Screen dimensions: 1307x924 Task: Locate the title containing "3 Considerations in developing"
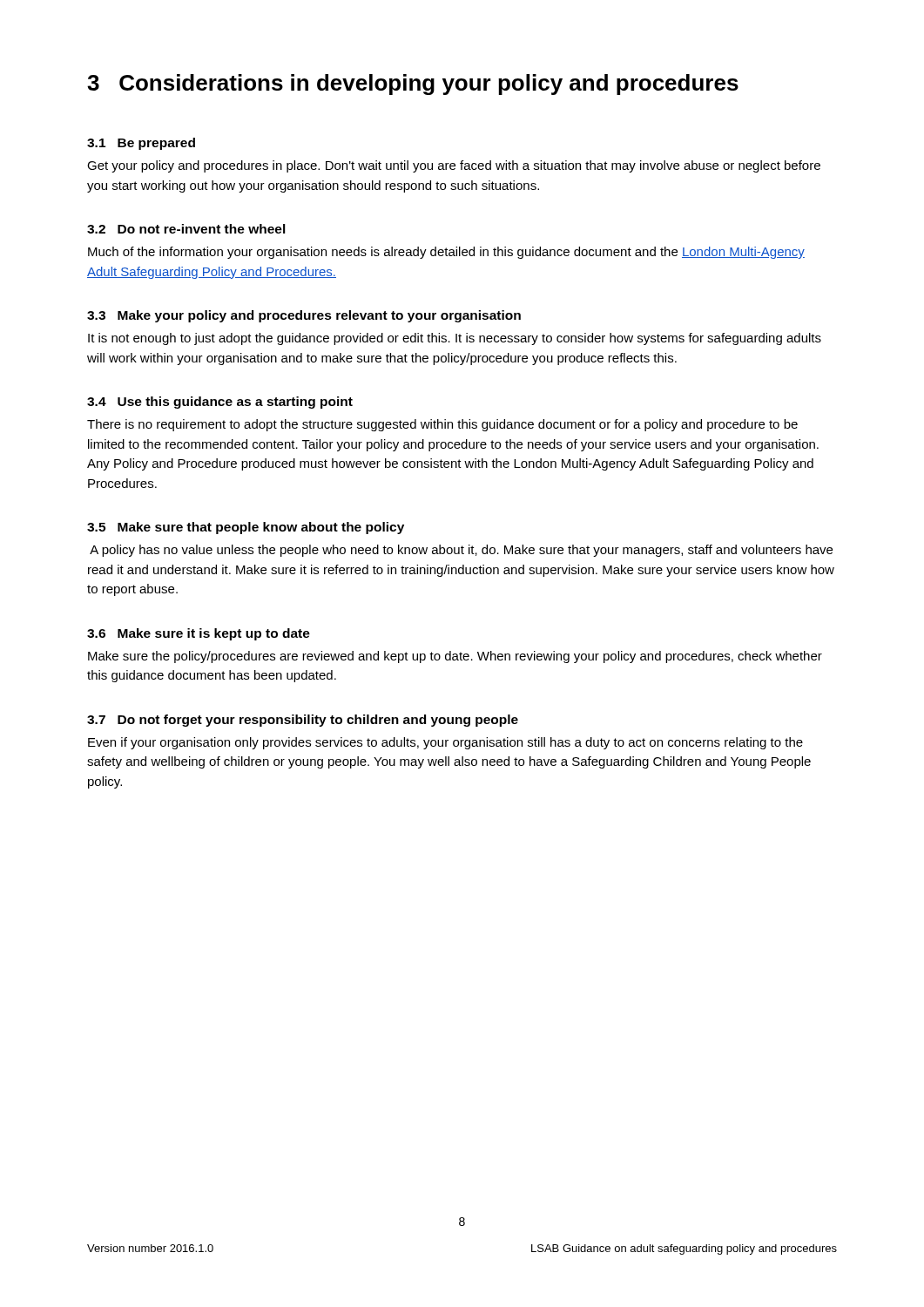[462, 83]
